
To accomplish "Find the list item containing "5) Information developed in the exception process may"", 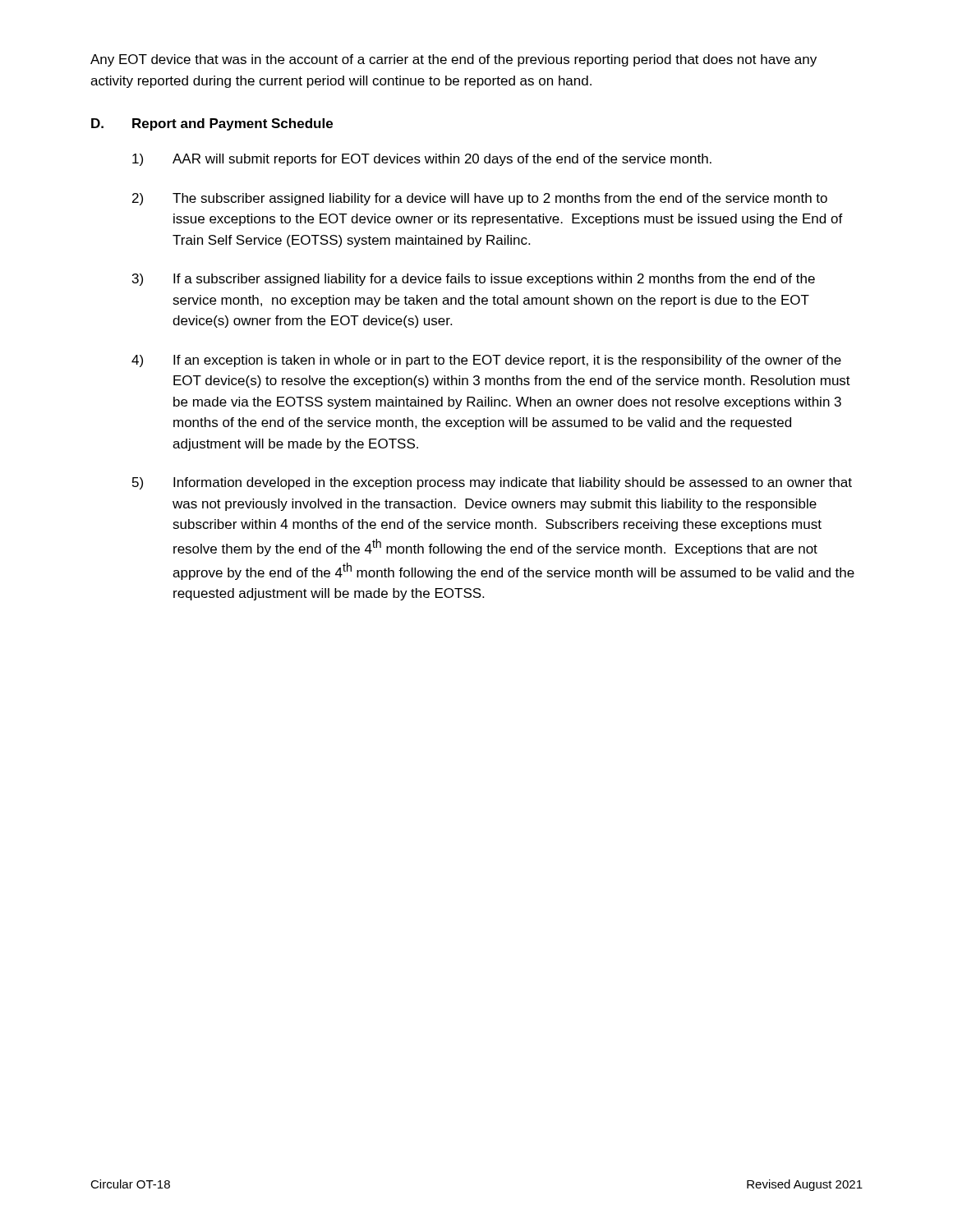I will click(497, 538).
